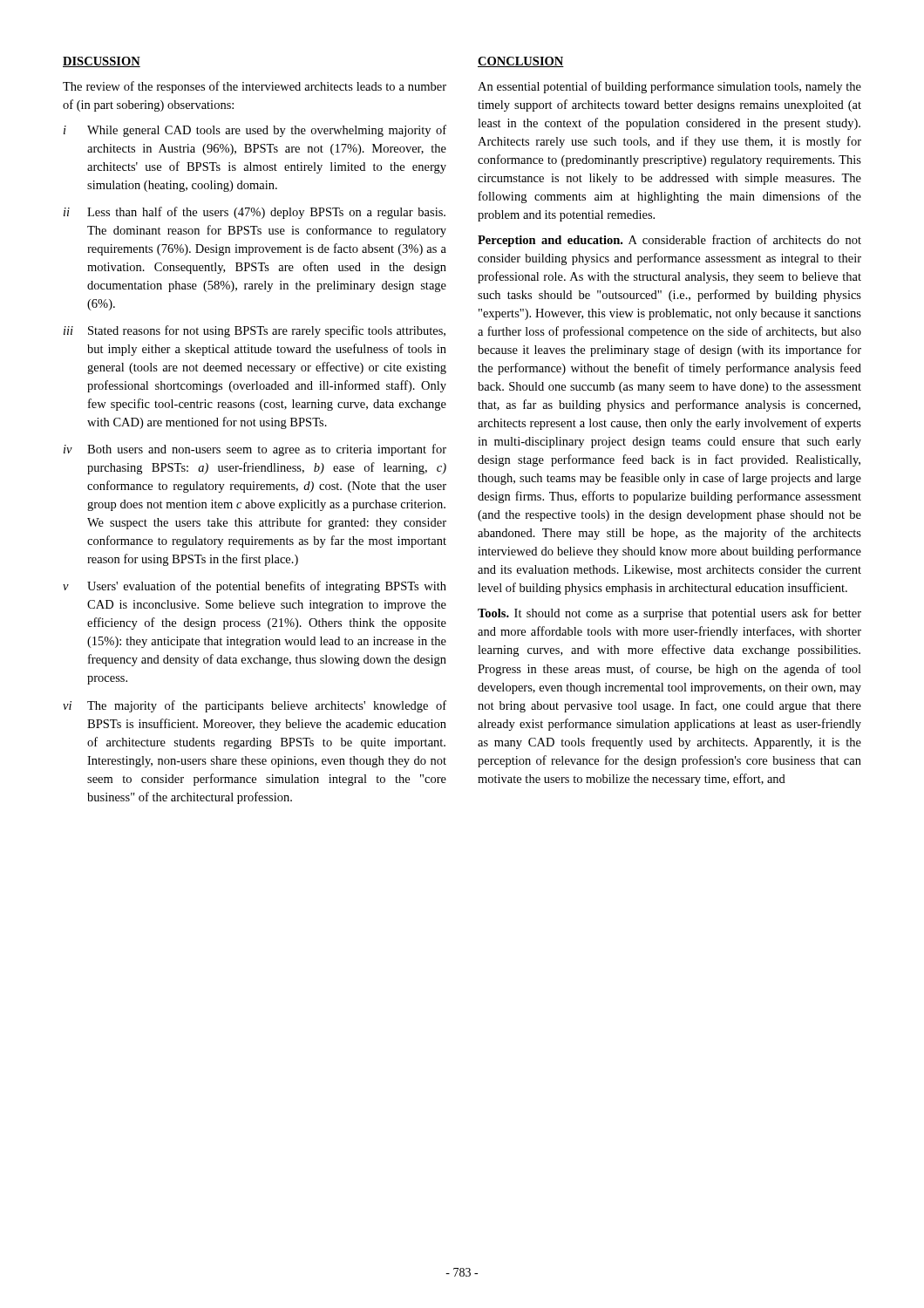Navigate to the region starting "iii Stated reasons for not using BPSTs"
This screenshot has height=1308, width=924.
255,377
